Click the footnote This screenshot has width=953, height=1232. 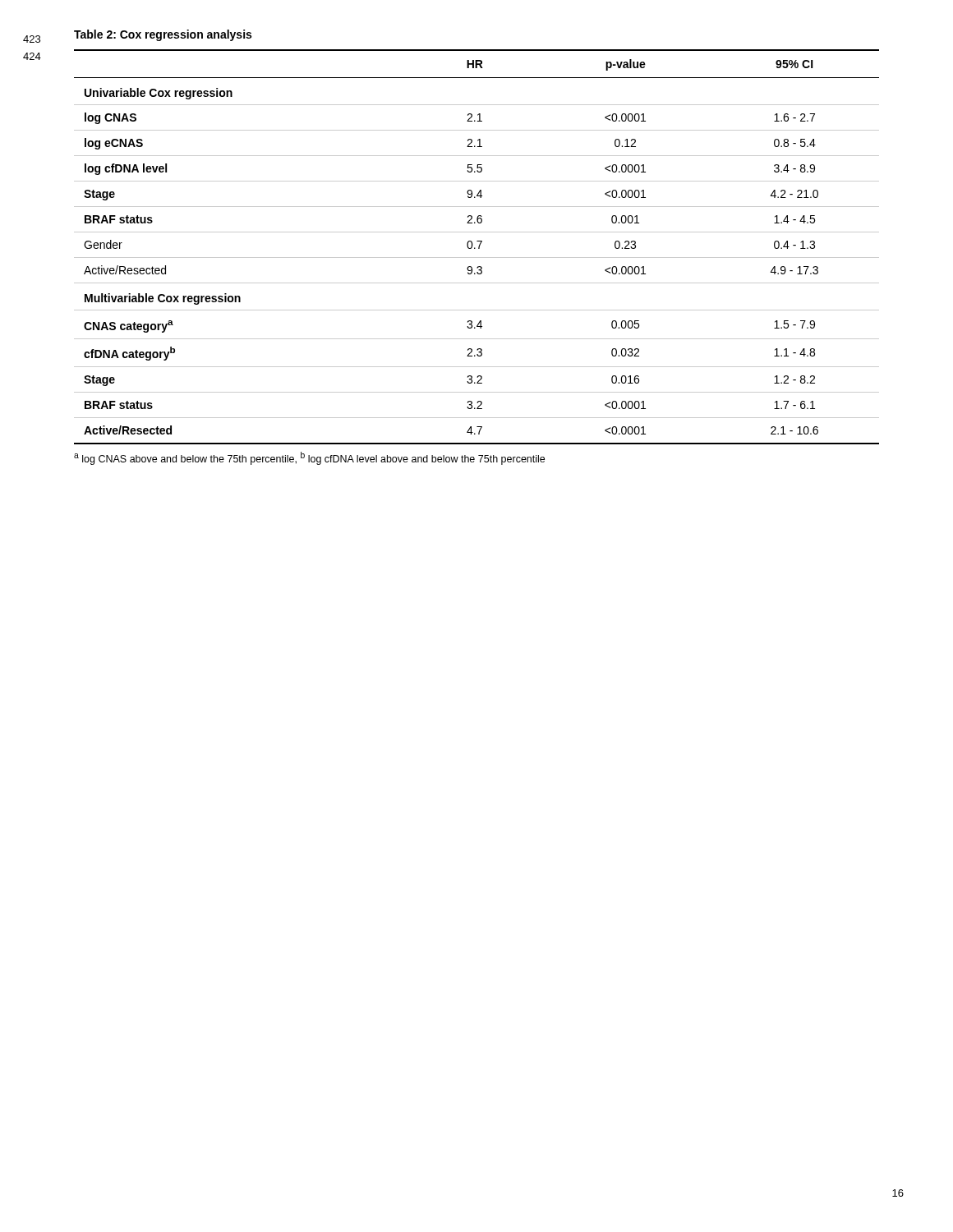[310, 458]
